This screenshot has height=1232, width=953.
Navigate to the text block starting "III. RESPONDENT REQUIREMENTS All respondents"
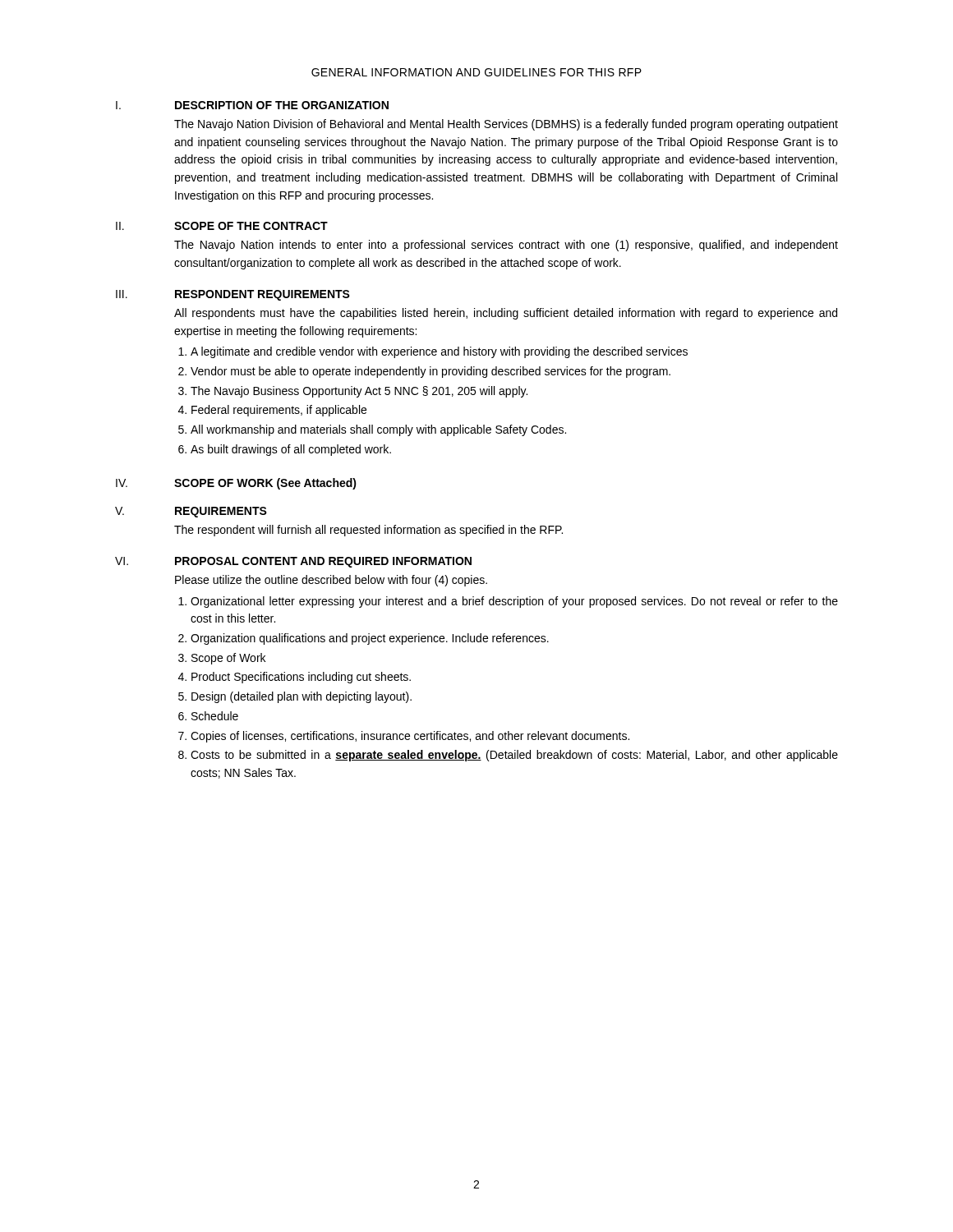click(x=476, y=375)
